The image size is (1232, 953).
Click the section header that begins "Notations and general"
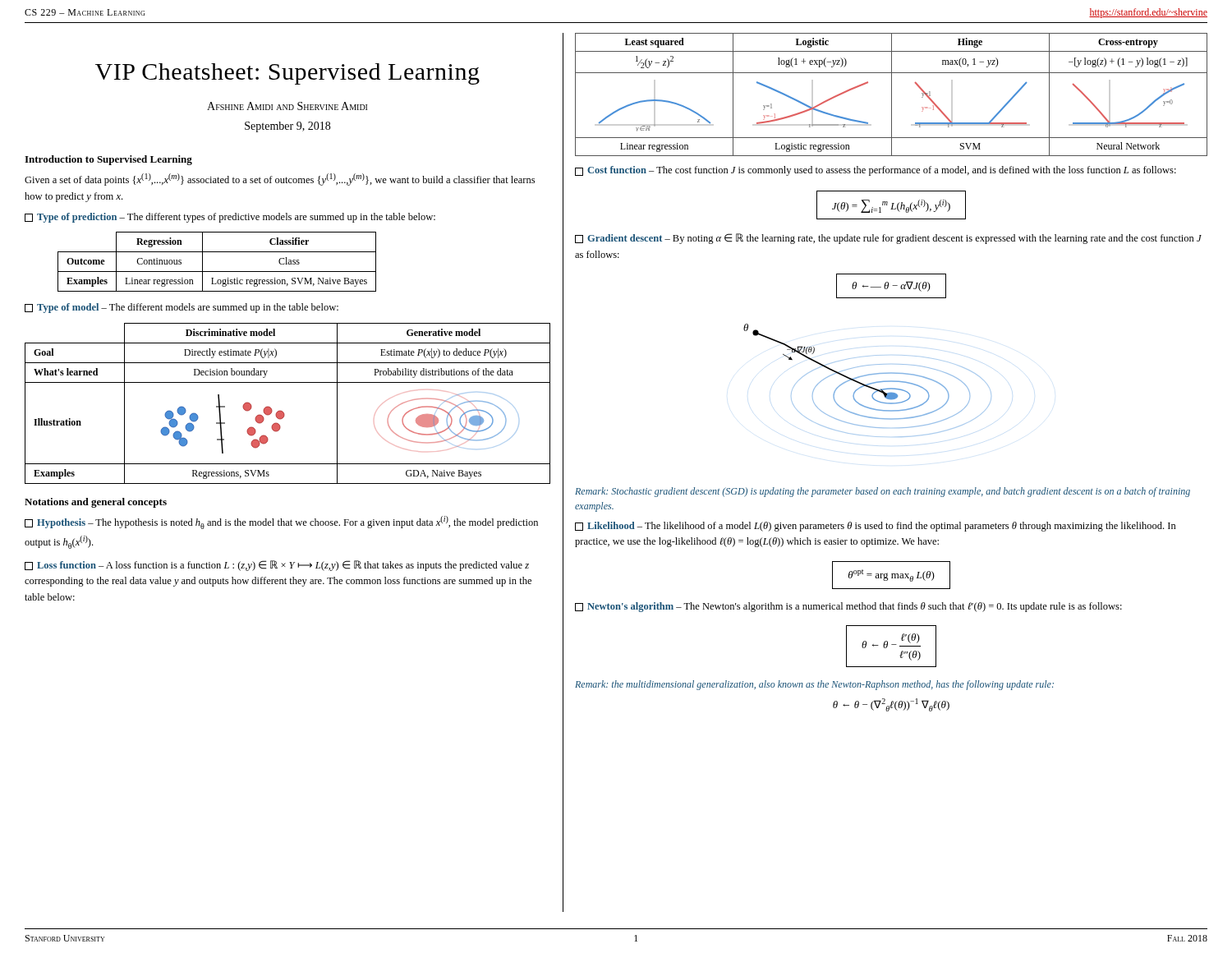coord(96,501)
